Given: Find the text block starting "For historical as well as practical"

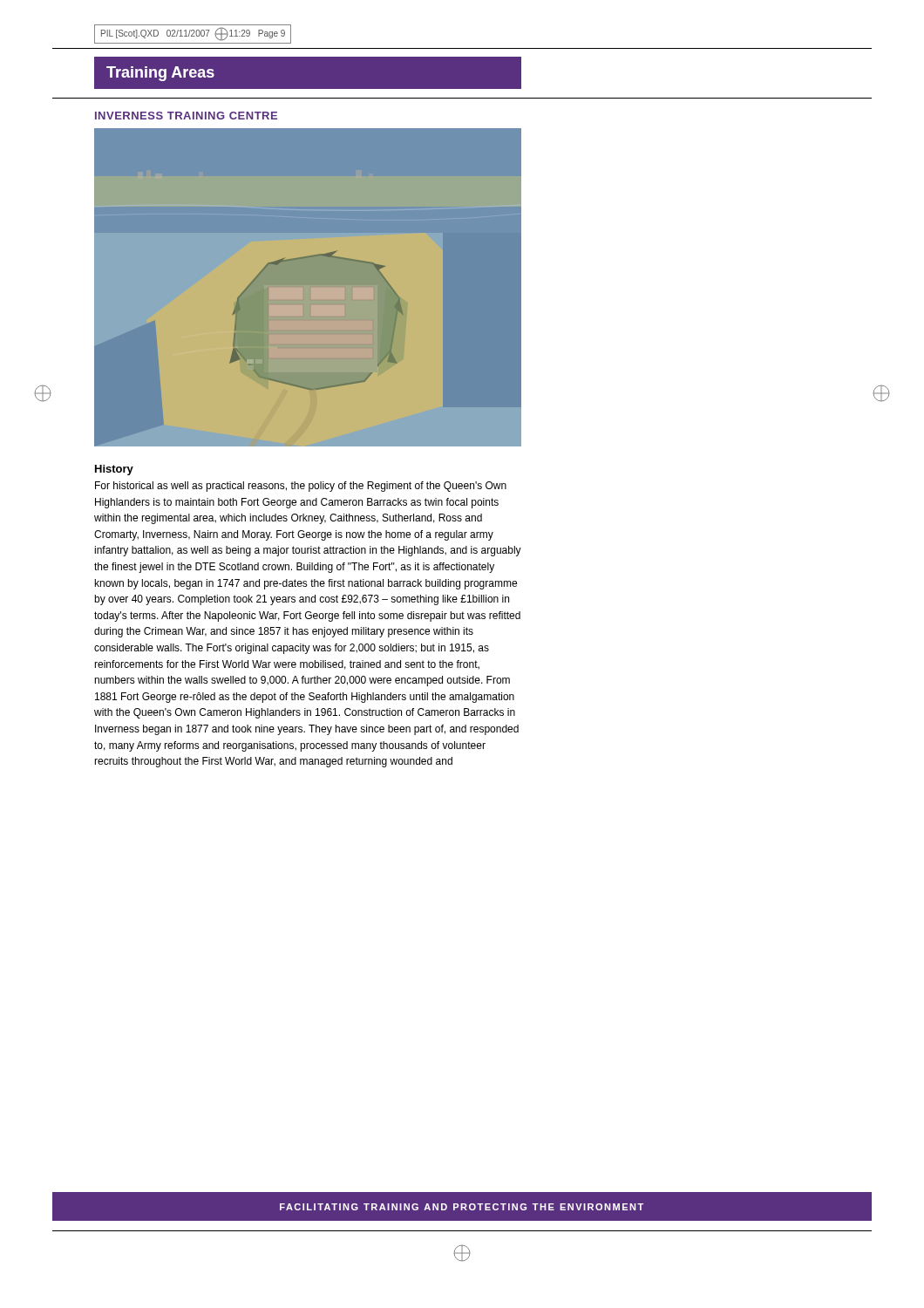Looking at the screenshot, I should (308, 624).
